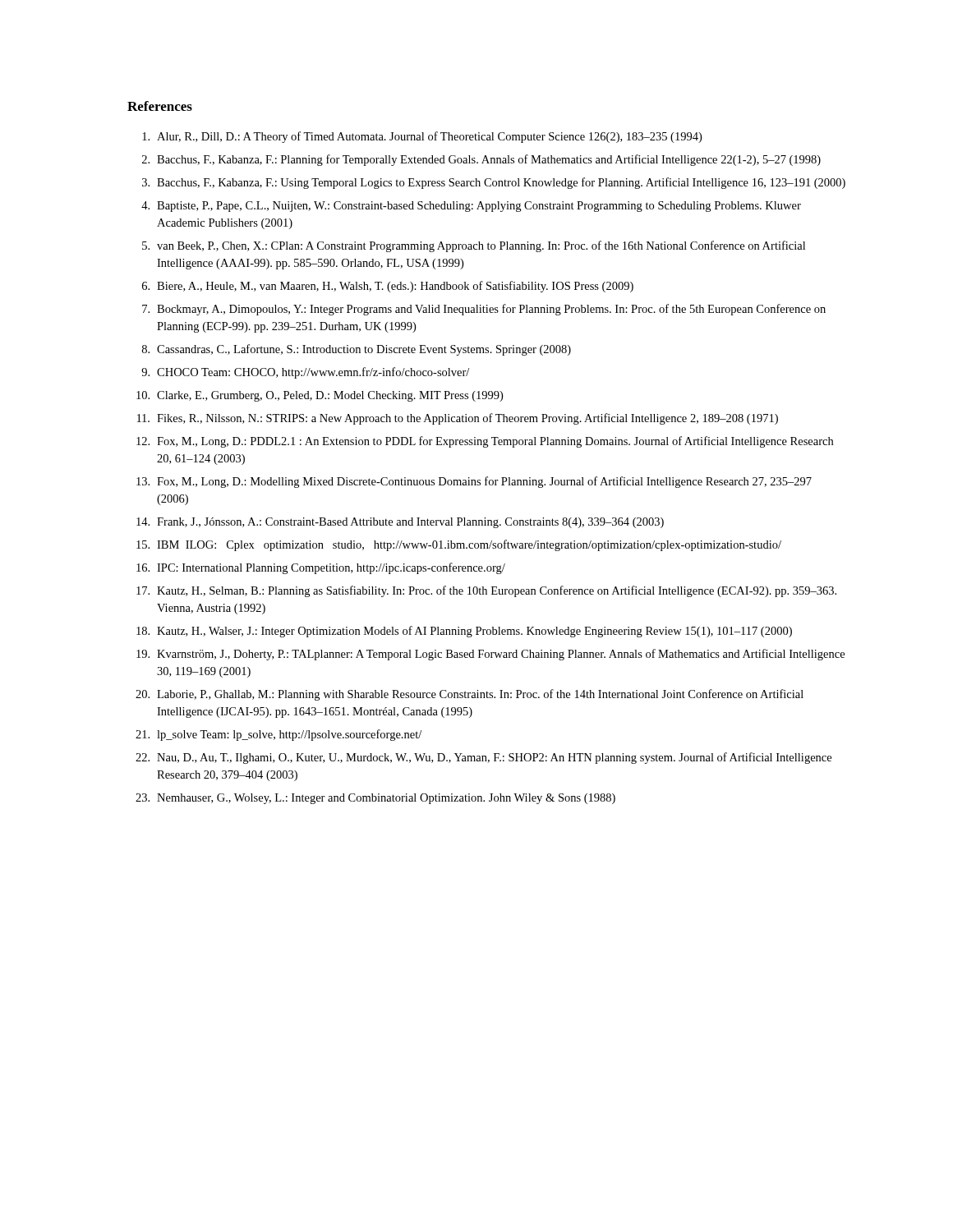Point to the text starting "3. Bacchus, F., Kabanza,"

(x=487, y=183)
